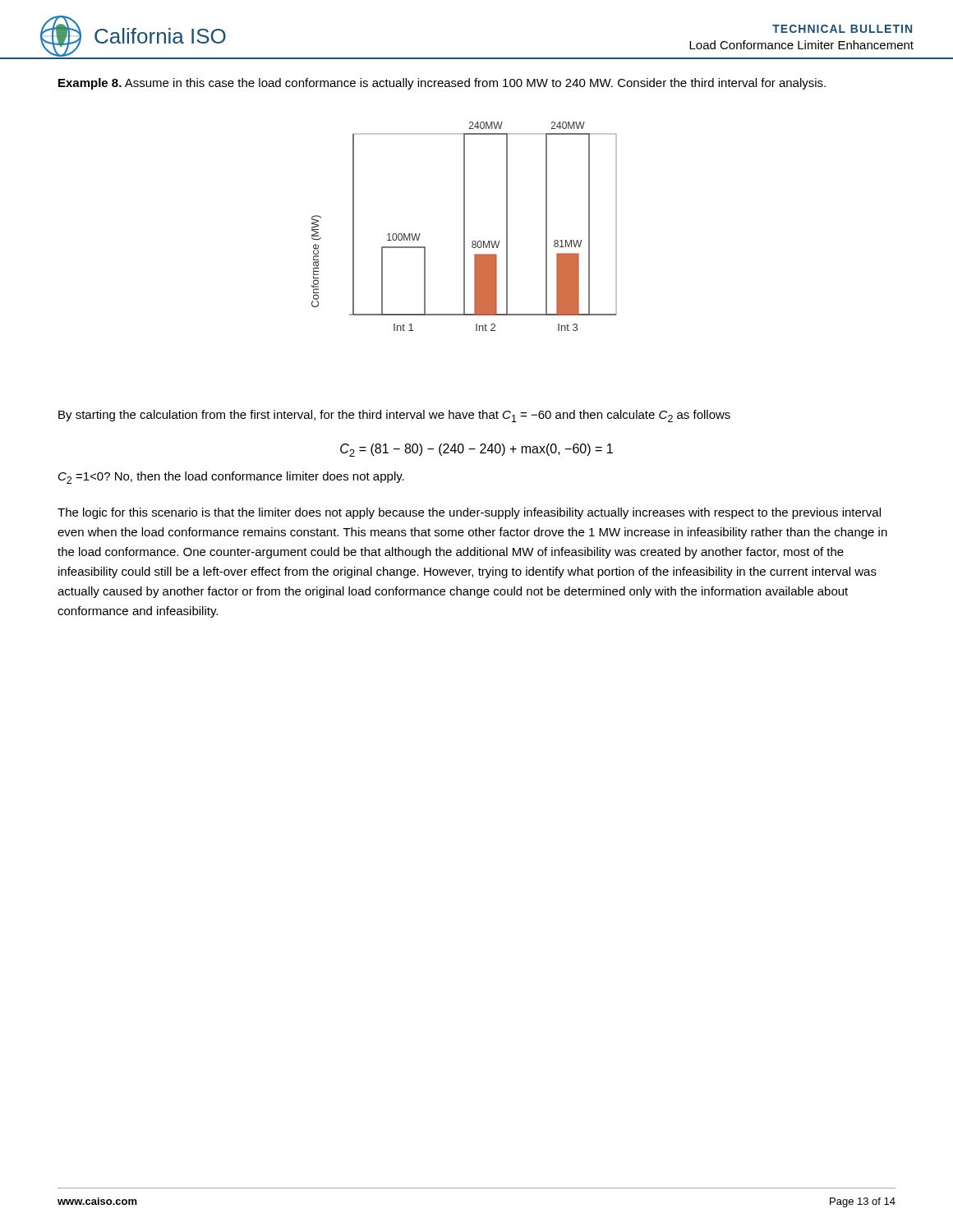Find the block starting "By starting the calculation from the"
The image size is (953, 1232).
click(394, 416)
